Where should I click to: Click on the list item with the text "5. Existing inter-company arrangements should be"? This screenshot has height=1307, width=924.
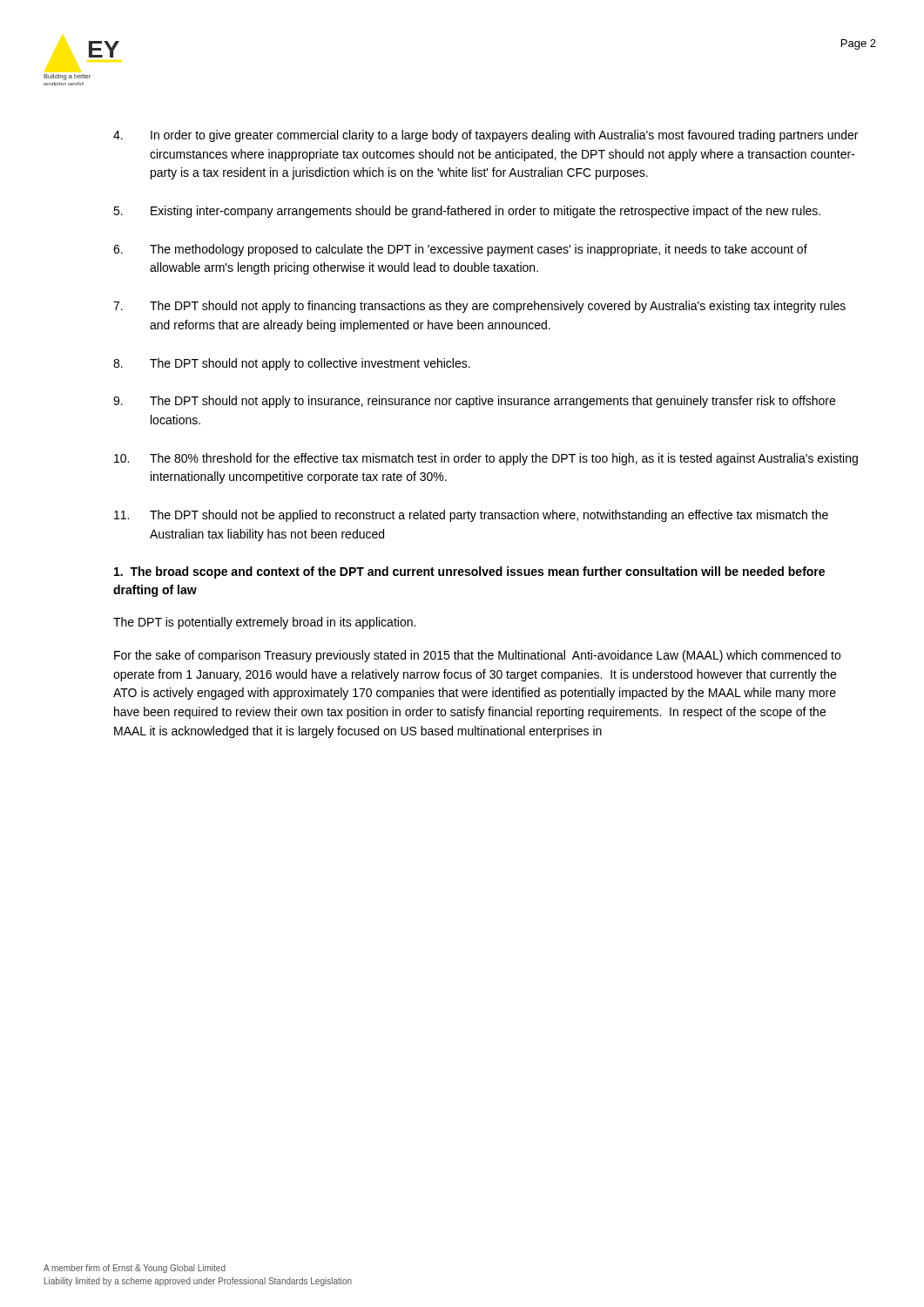click(x=486, y=212)
